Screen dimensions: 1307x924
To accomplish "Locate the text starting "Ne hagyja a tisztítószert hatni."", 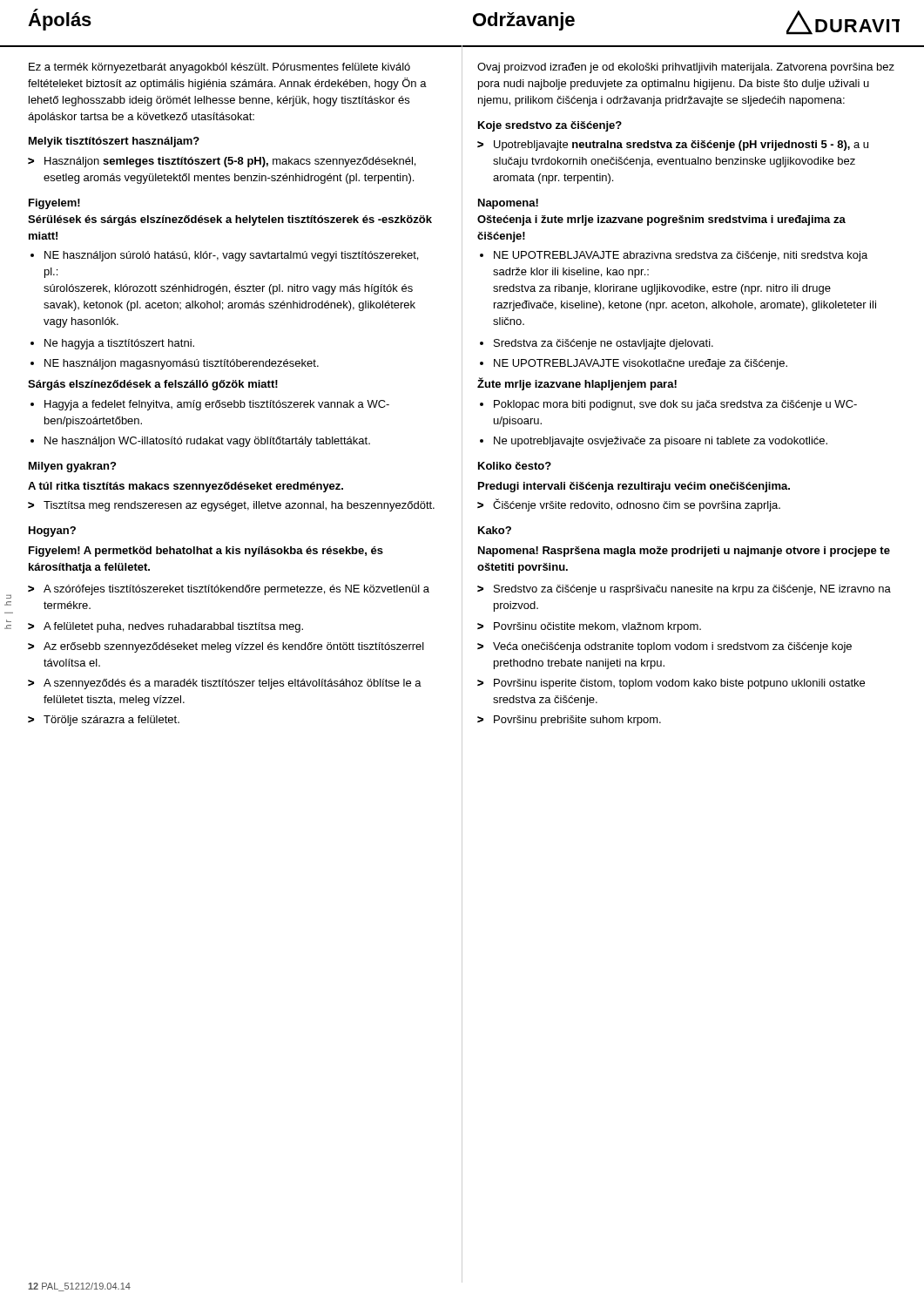I will tap(119, 343).
